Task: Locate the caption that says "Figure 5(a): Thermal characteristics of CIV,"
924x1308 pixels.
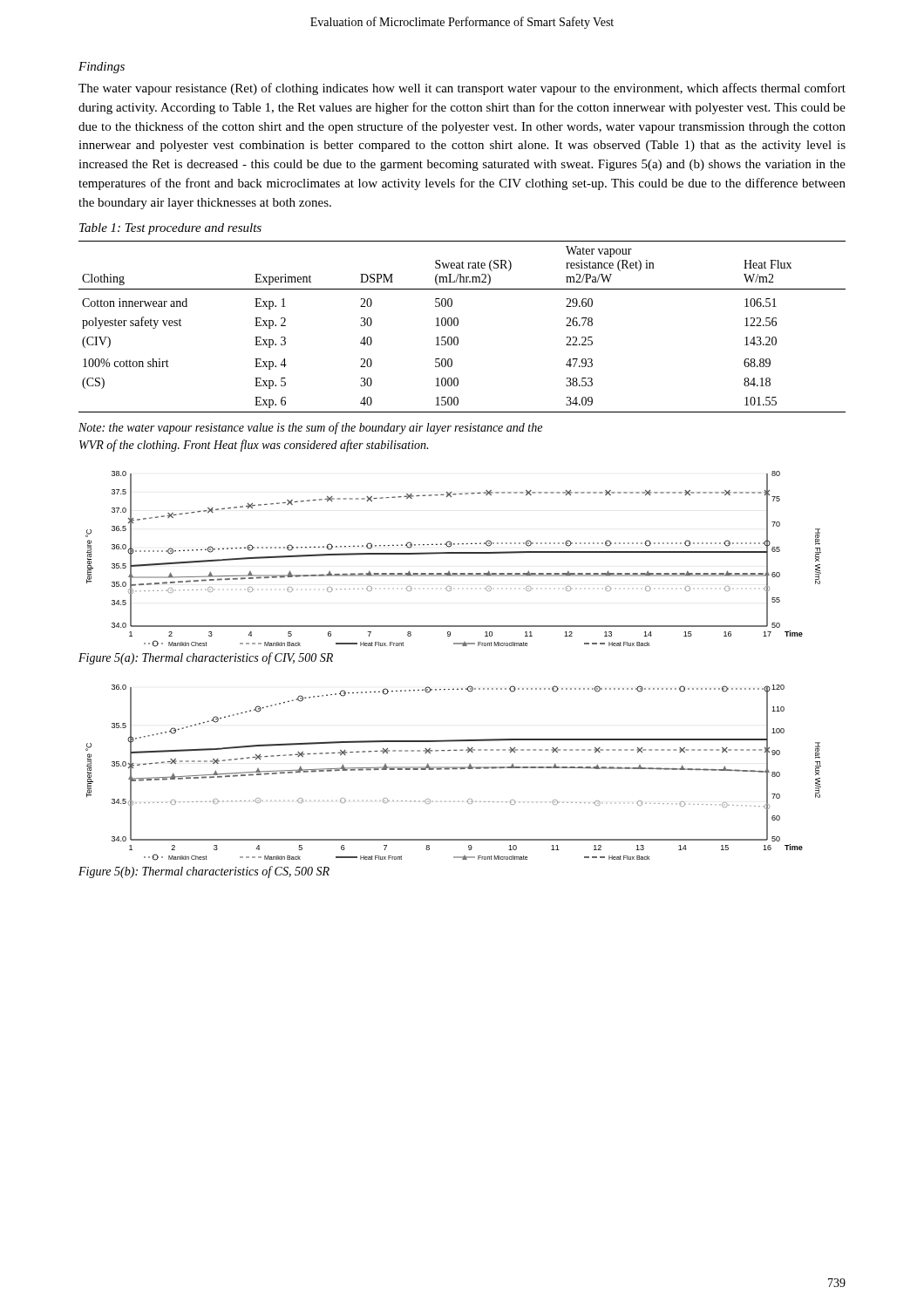Action: pyautogui.click(x=206, y=658)
